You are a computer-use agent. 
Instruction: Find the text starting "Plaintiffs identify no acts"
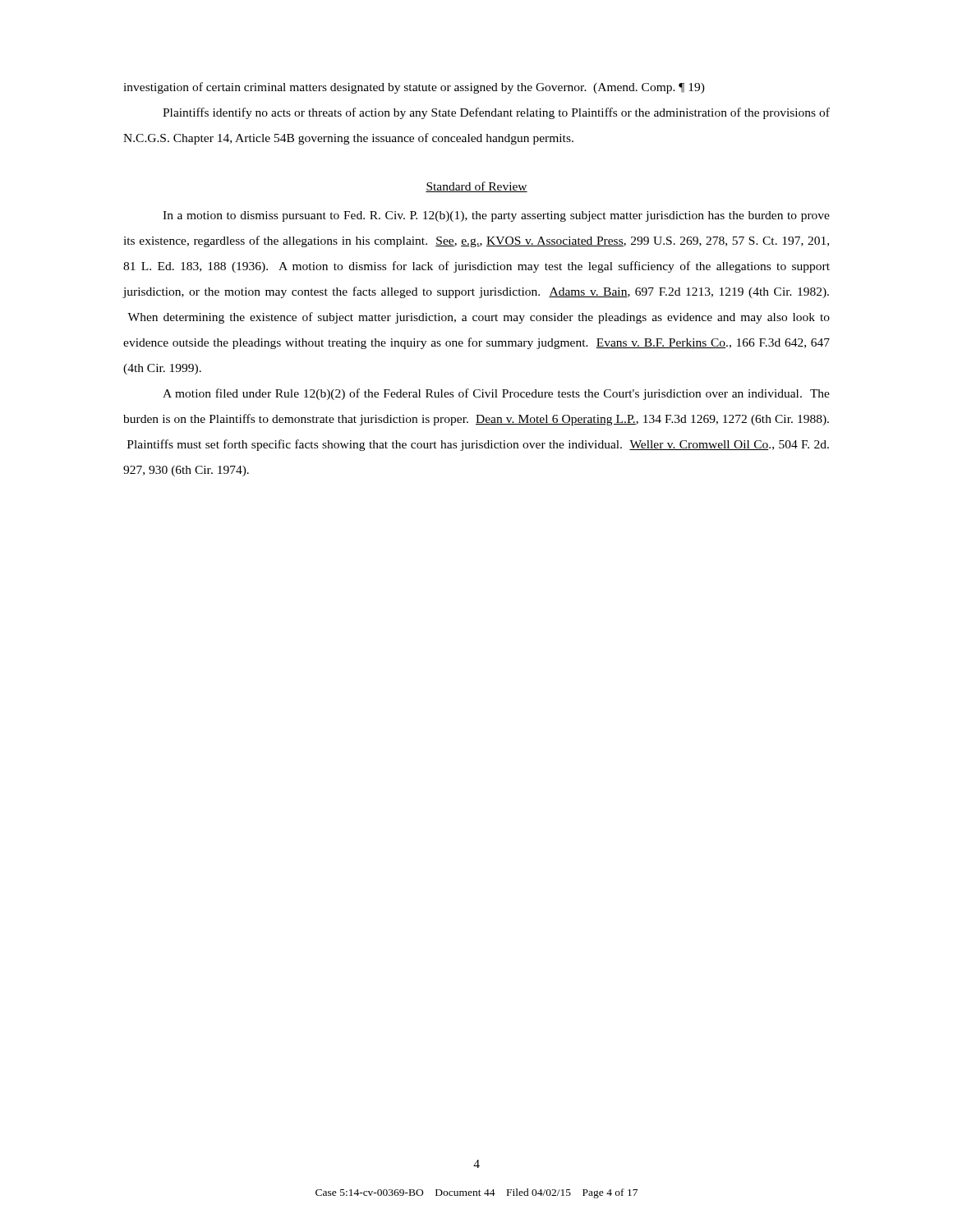pos(476,125)
